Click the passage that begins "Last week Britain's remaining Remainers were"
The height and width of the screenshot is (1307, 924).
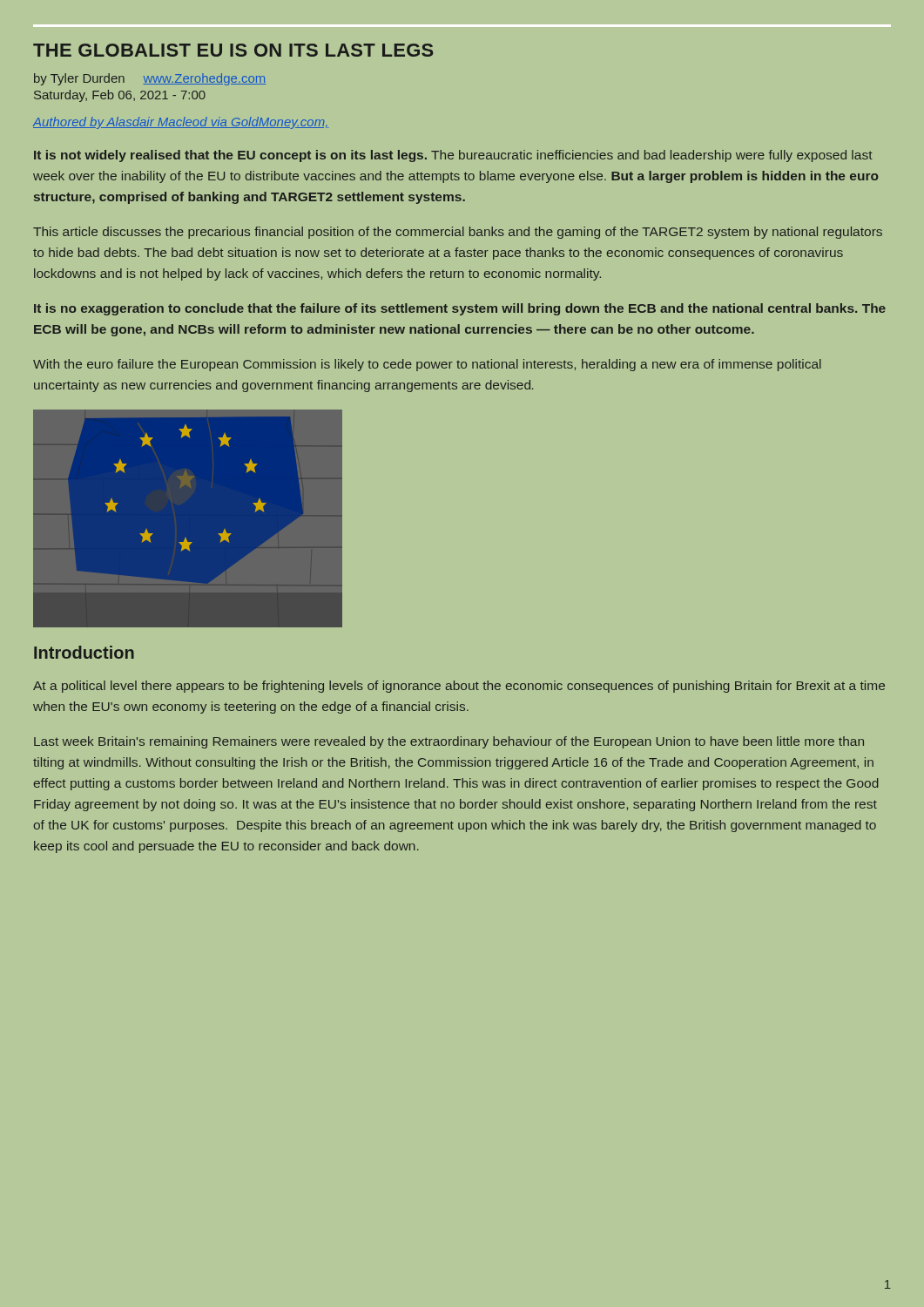pyautogui.click(x=456, y=794)
